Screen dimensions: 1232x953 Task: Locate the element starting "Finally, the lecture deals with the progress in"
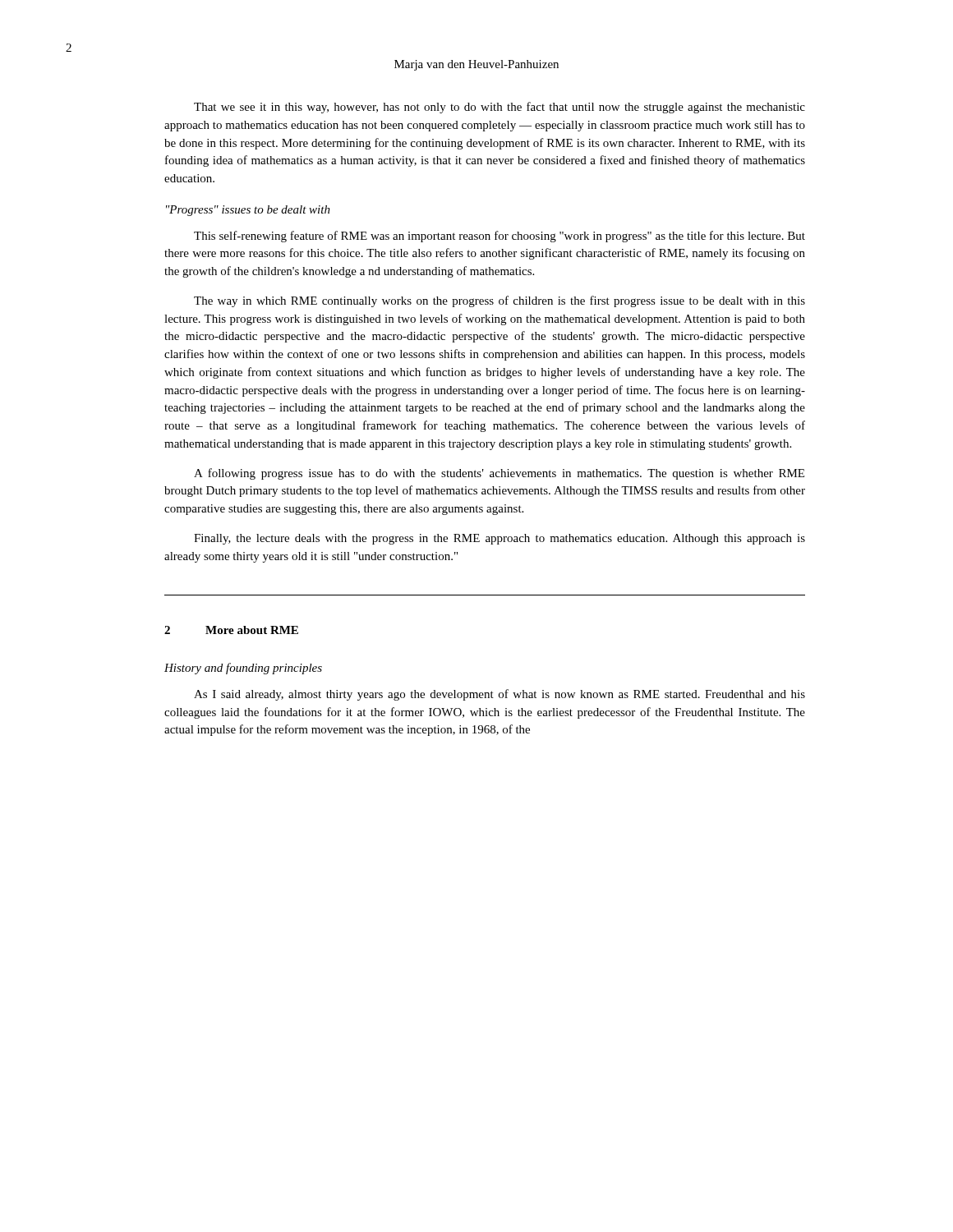(x=485, y=547)
